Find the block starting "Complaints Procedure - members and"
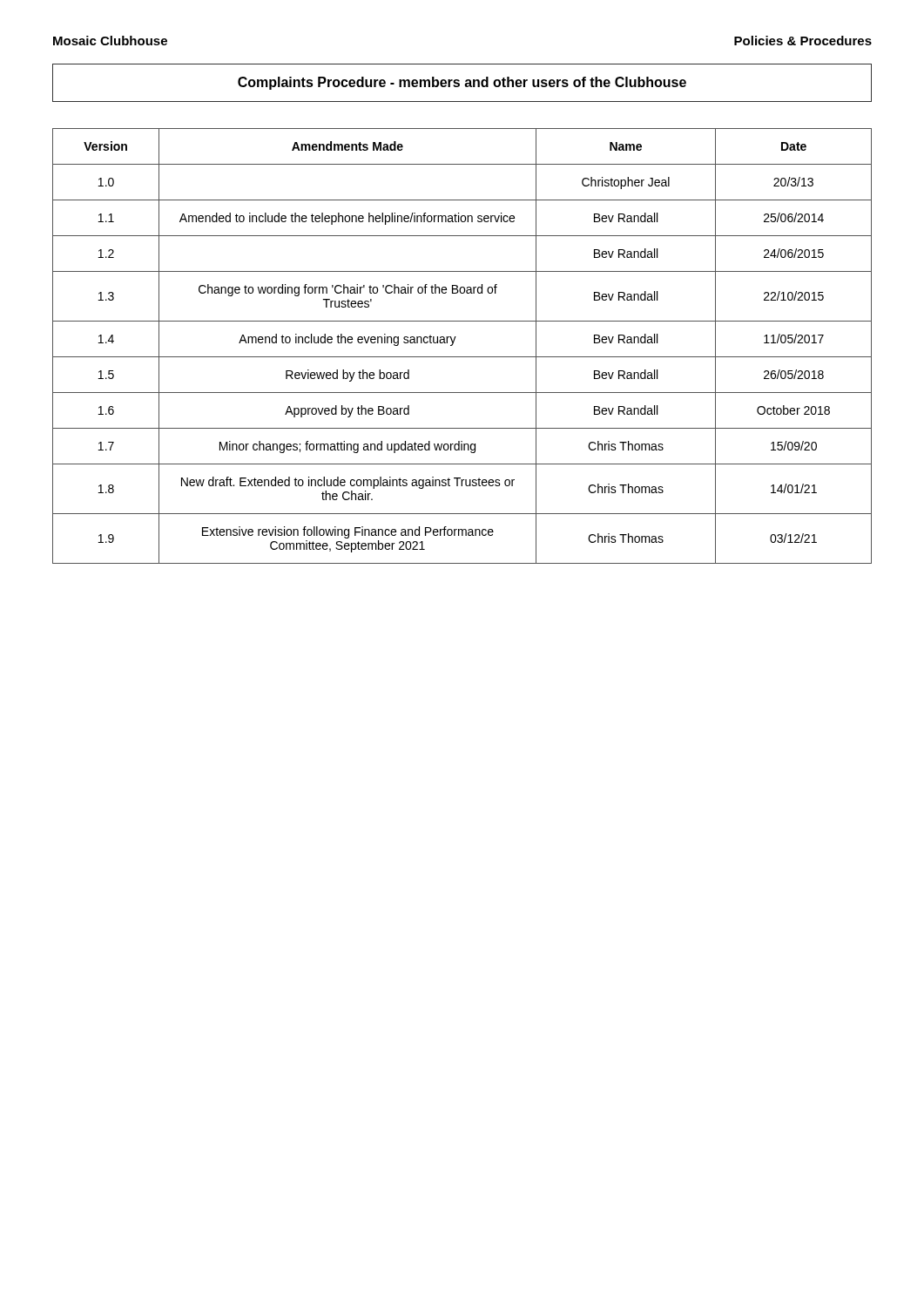The height and width of the screenshot is (1307, 924). point(462,82)
